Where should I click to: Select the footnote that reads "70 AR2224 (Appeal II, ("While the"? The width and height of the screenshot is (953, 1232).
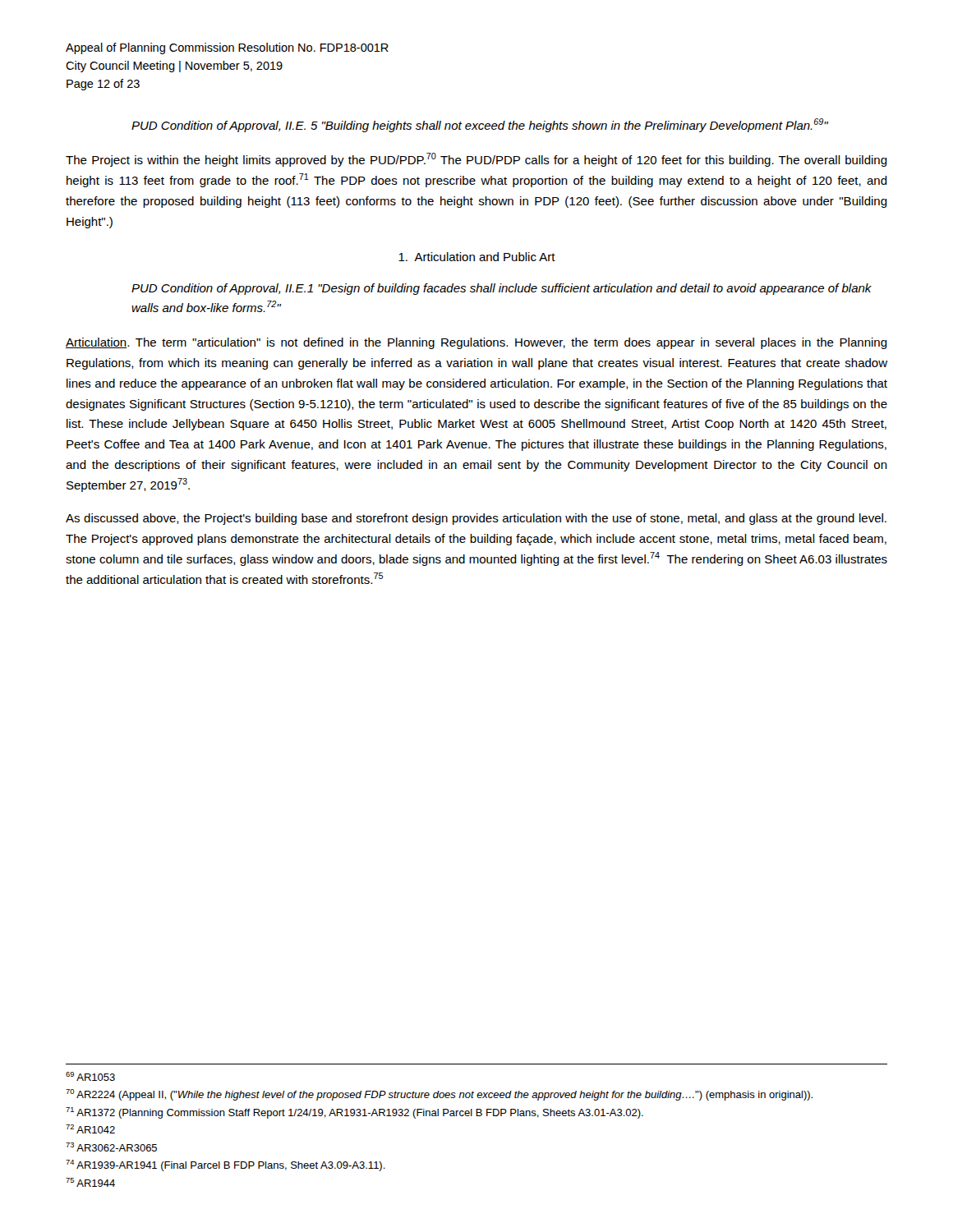click(x=440, y=1094)
